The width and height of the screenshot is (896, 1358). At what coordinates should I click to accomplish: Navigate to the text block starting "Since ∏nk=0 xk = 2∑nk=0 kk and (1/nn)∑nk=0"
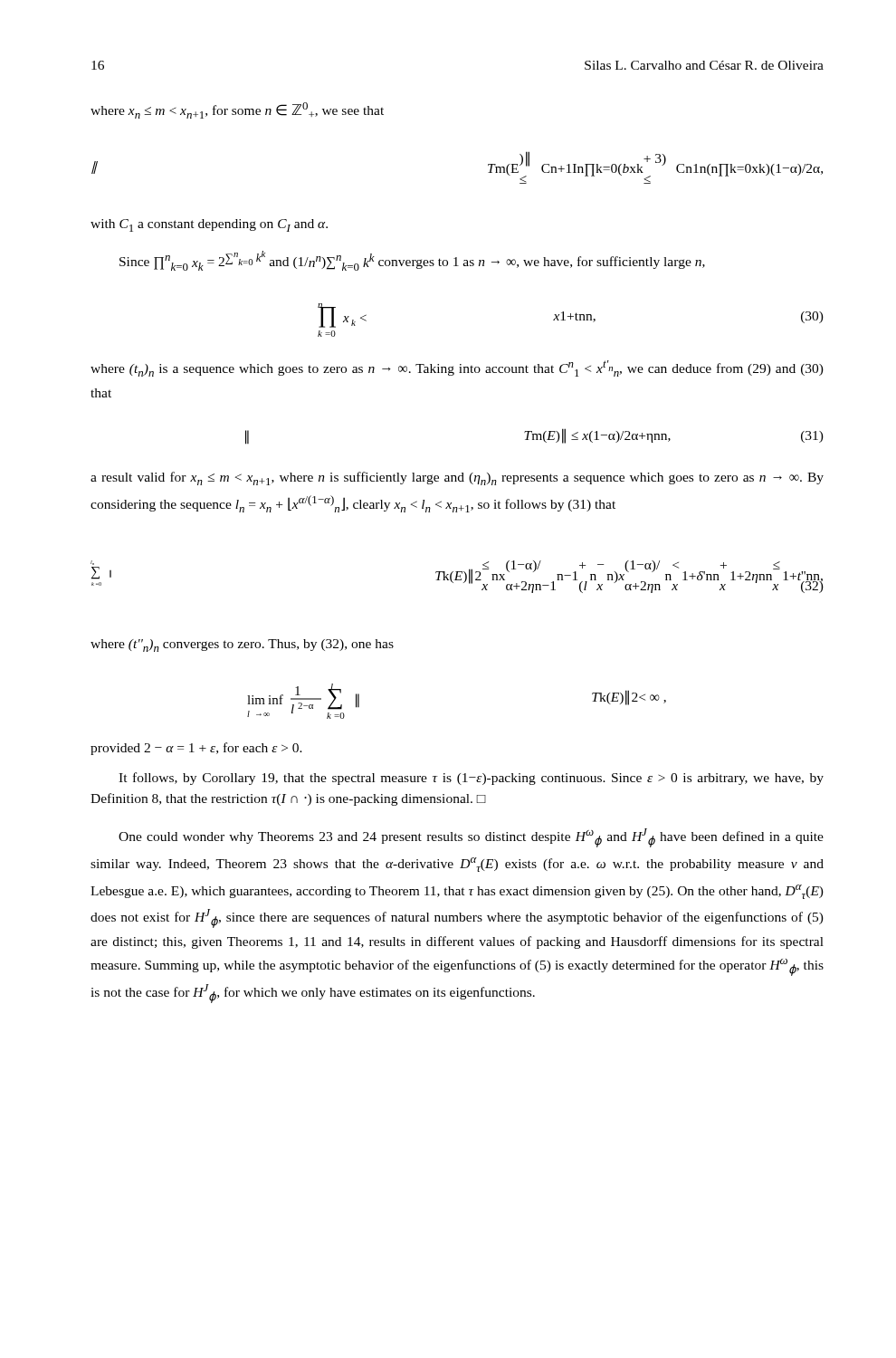(457, 261)
